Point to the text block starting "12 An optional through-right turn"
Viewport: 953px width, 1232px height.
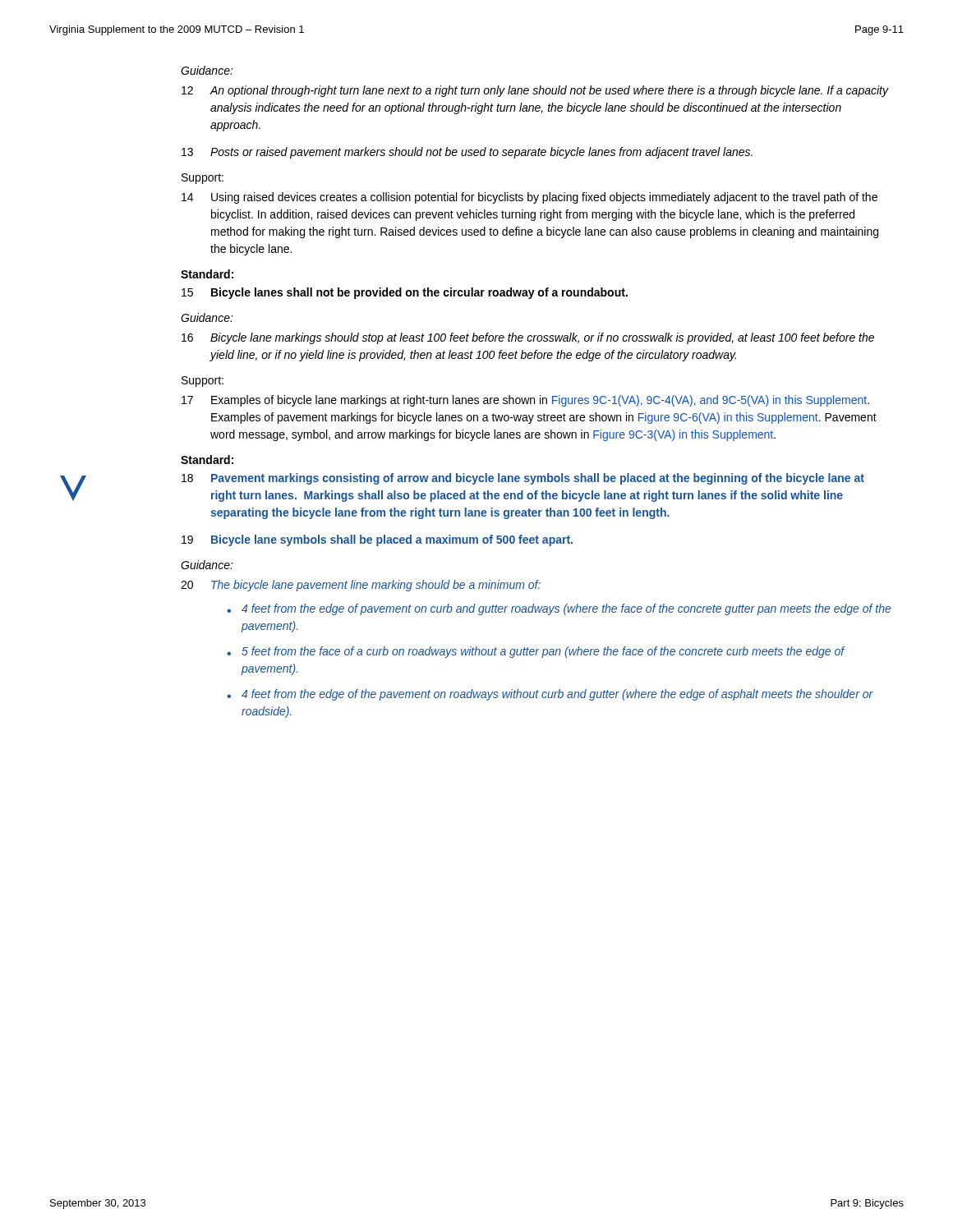point(536,108)
